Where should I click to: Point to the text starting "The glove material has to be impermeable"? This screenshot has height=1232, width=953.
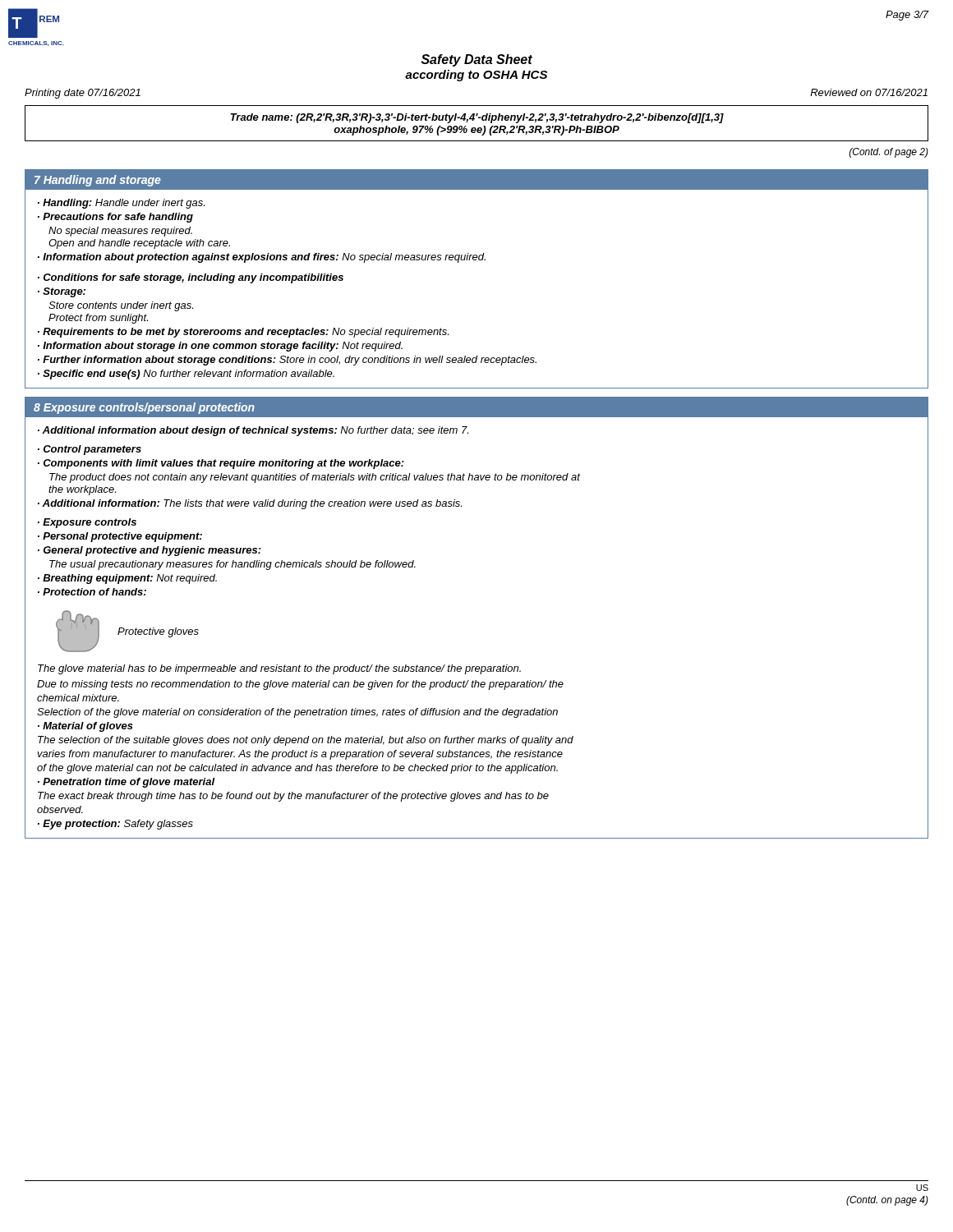[280, 668]
